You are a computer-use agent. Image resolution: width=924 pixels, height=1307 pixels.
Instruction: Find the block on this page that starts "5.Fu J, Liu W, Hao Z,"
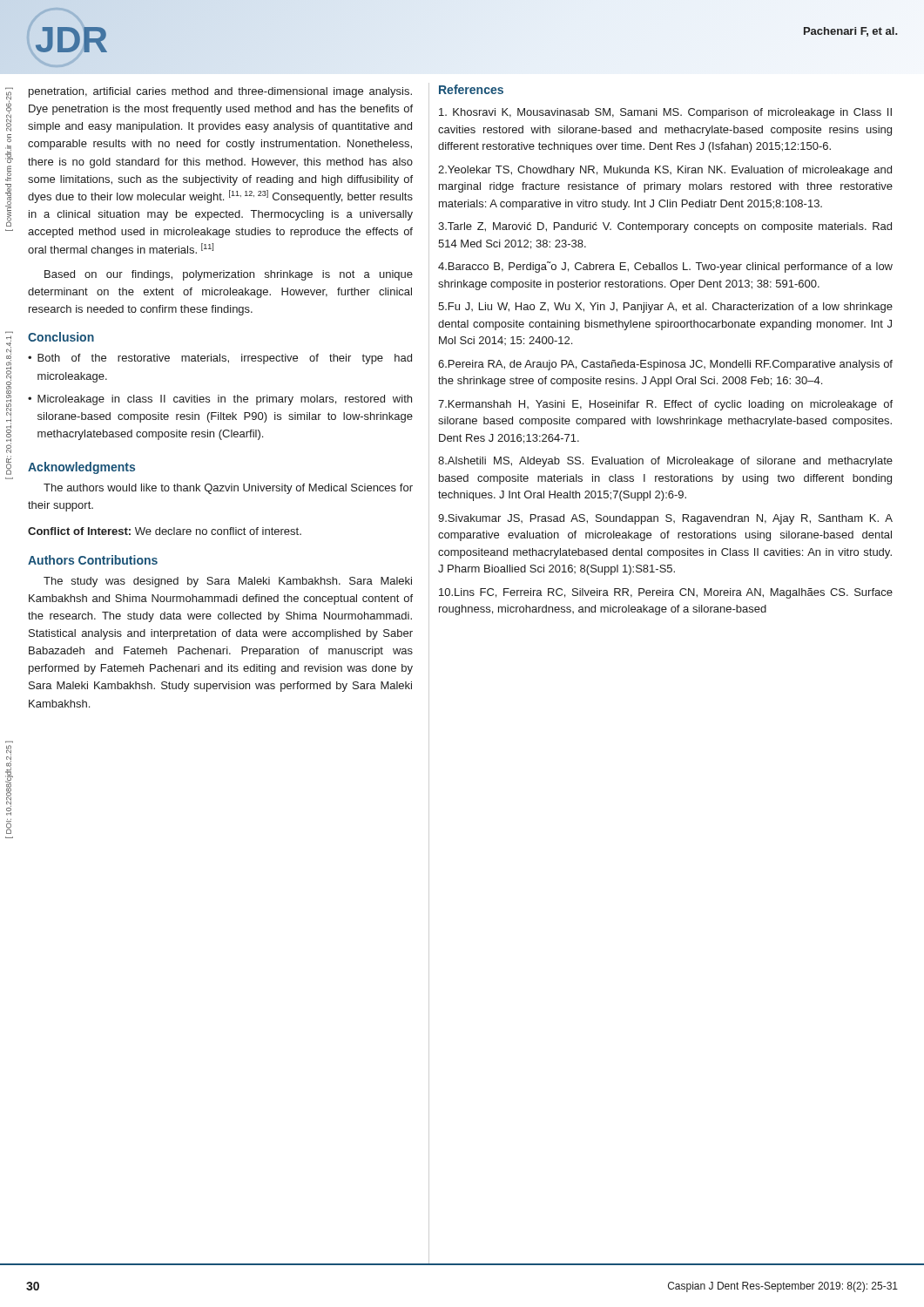coord(665,323)
